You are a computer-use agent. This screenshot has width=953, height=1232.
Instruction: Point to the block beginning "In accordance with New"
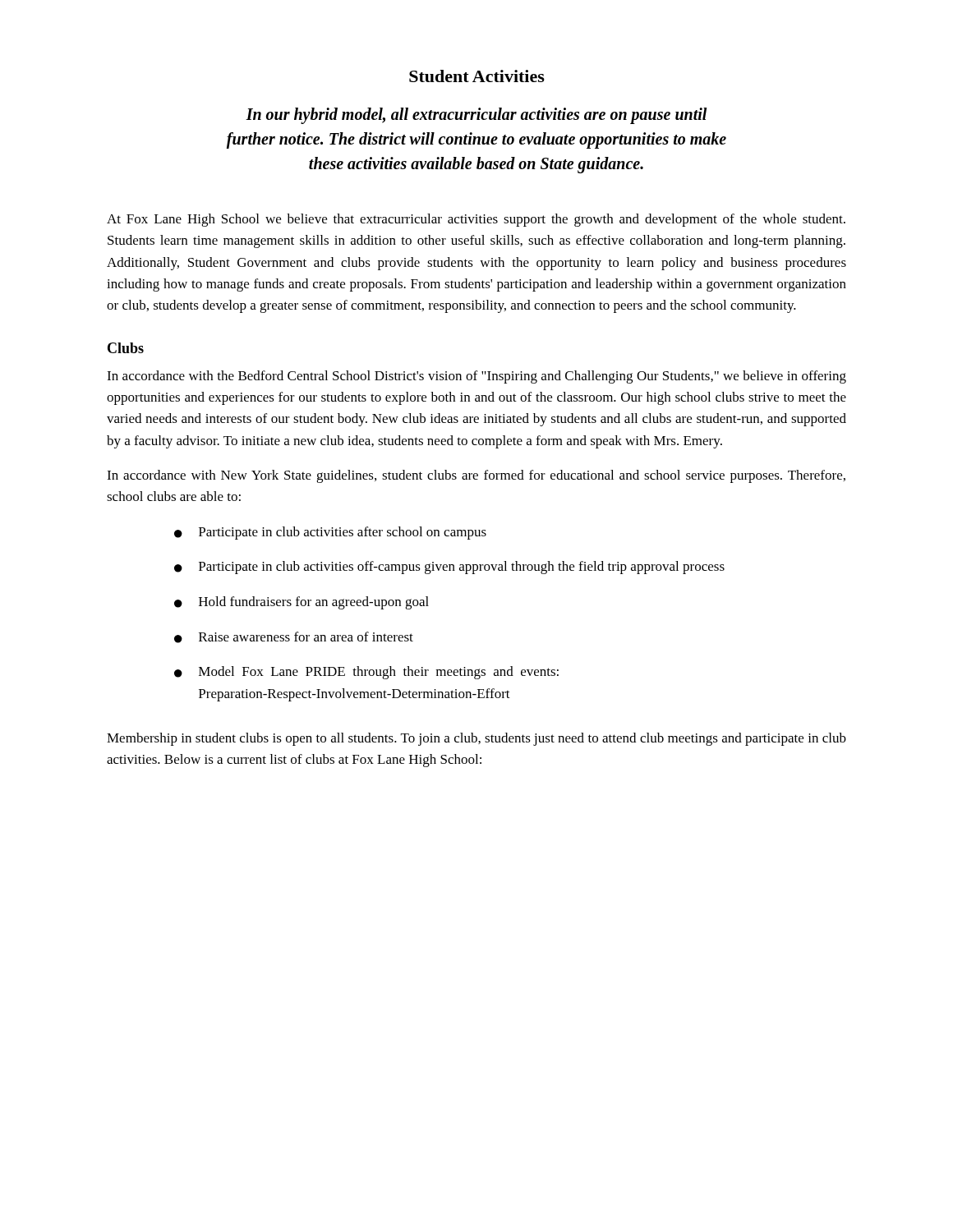coord(476,486)
